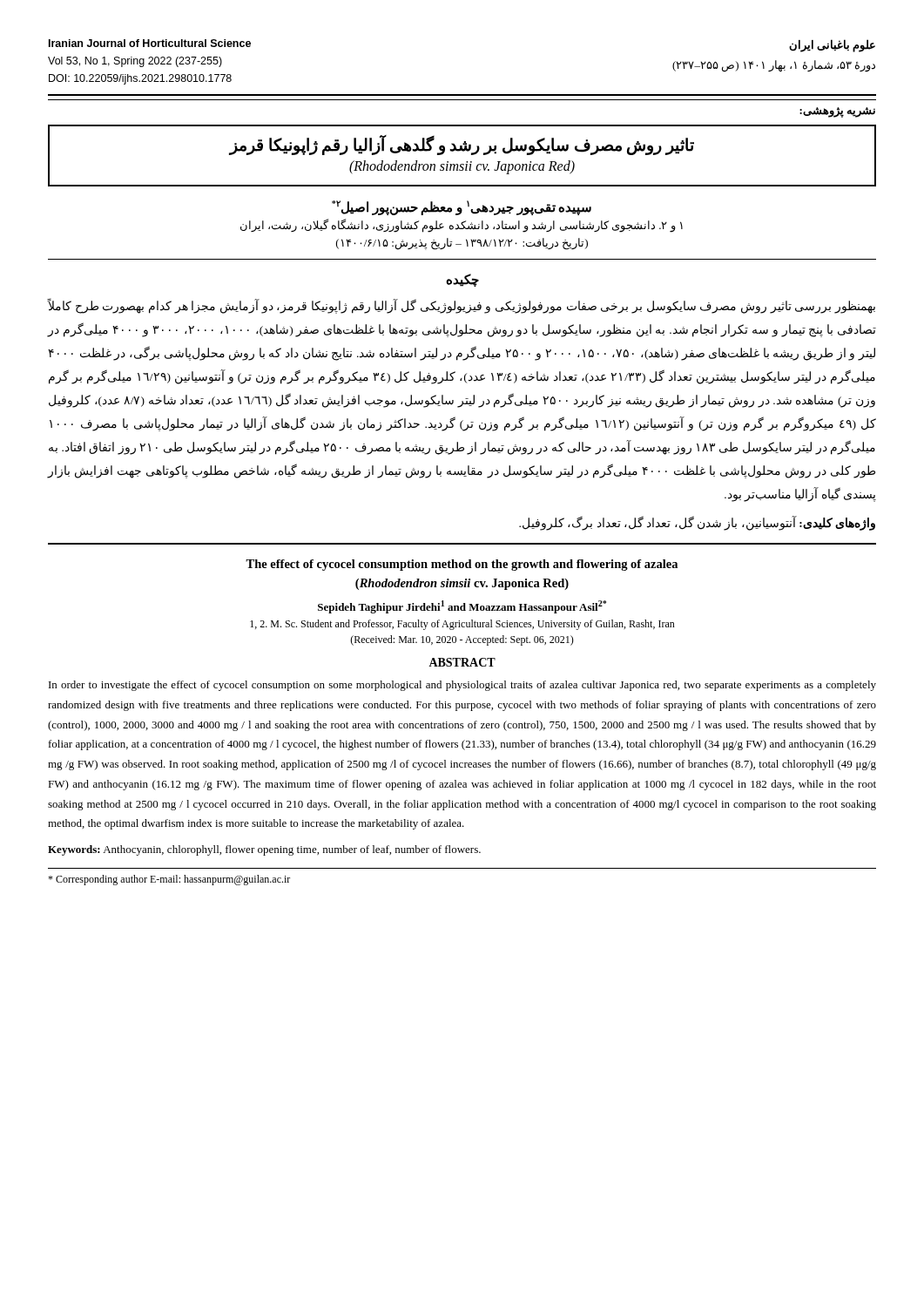
Task: Select the text block containing "بهمنظور بررسی تاثیر روش مصرف سایکوسل بر برخی"
Action: [x=462, y=400]
